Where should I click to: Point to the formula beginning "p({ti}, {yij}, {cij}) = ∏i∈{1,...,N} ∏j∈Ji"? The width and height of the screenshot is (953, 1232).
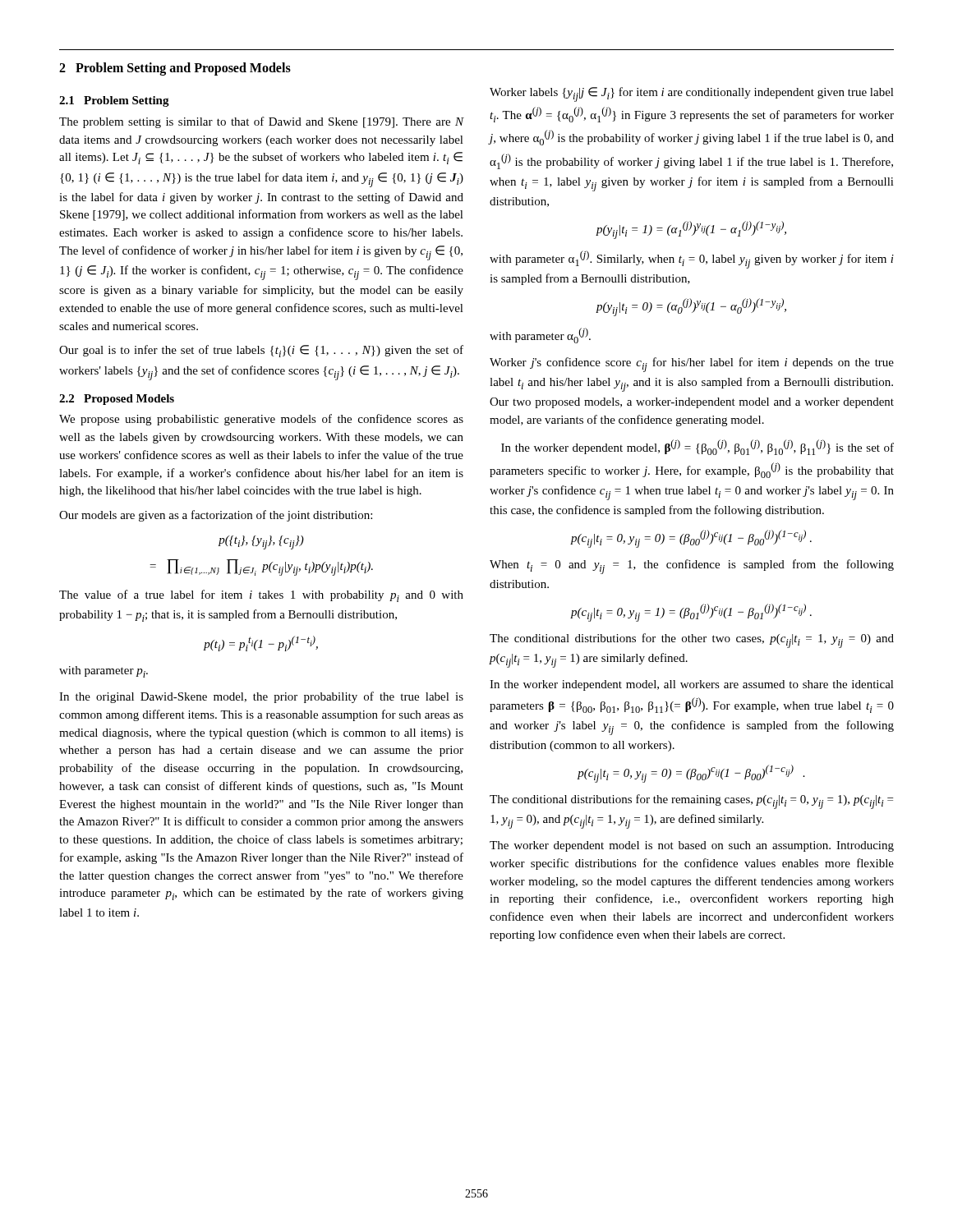point(261,555)
